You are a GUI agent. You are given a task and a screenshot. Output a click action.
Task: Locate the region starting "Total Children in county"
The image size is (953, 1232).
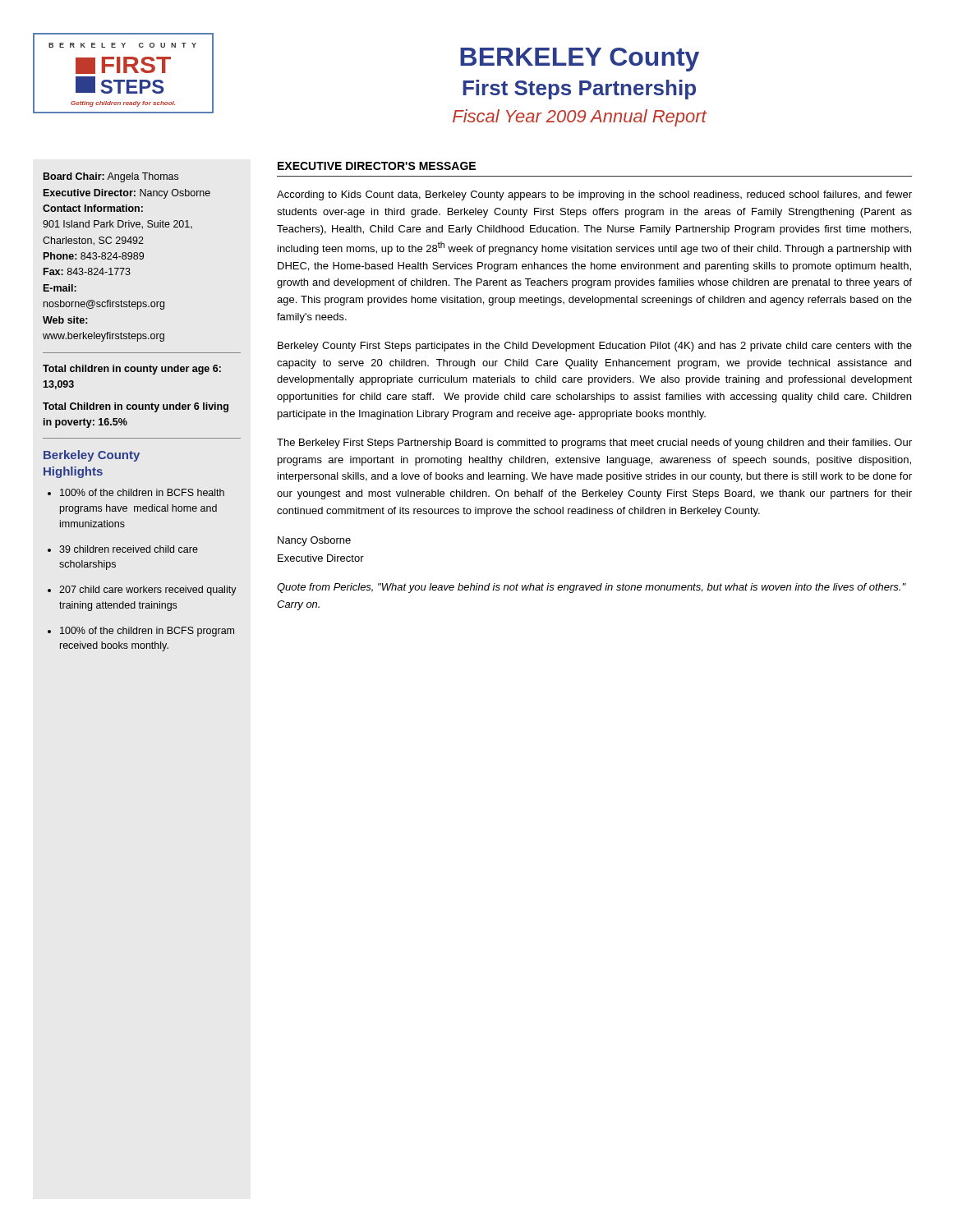136,414
